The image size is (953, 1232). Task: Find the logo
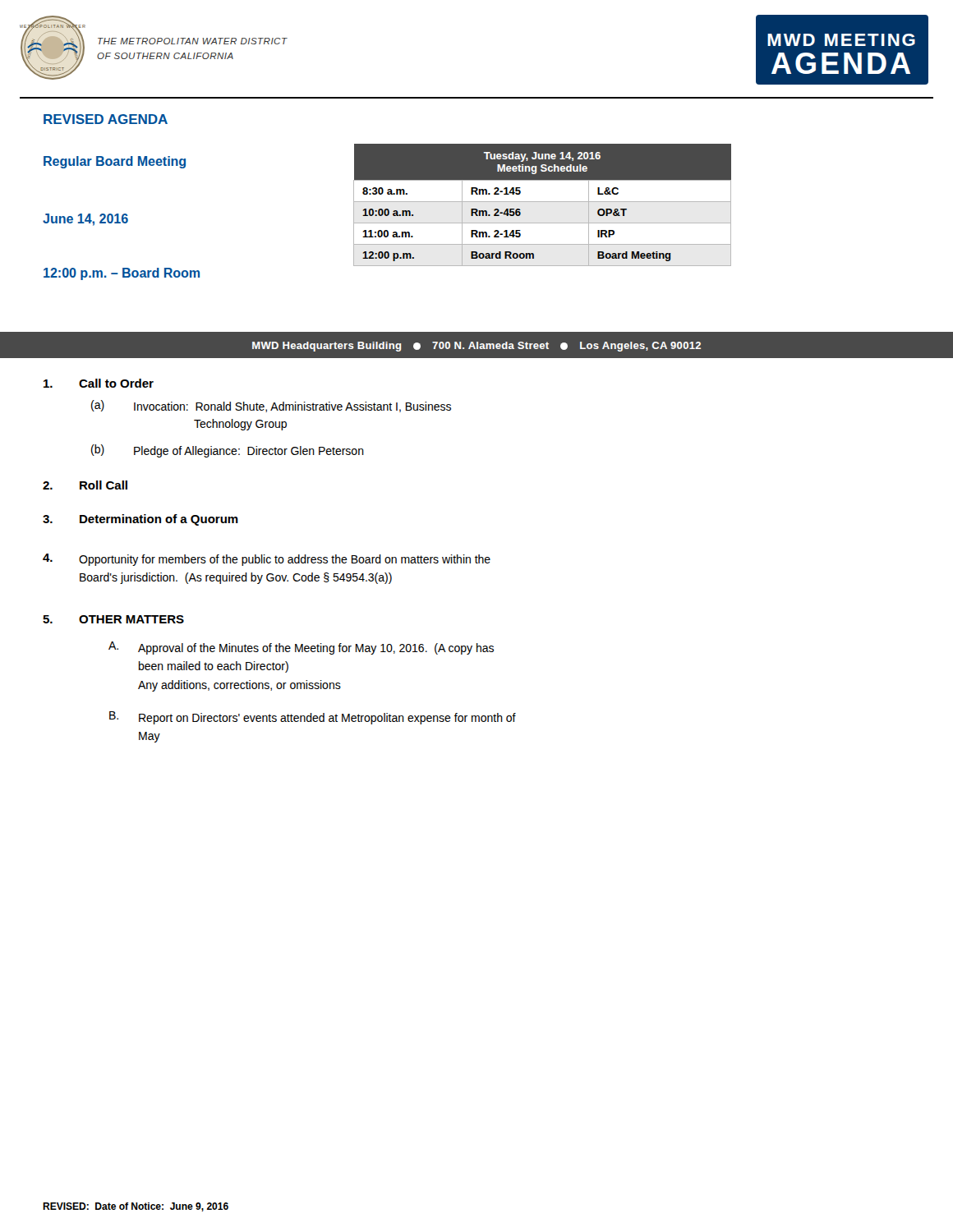click(x=842, y=51)
